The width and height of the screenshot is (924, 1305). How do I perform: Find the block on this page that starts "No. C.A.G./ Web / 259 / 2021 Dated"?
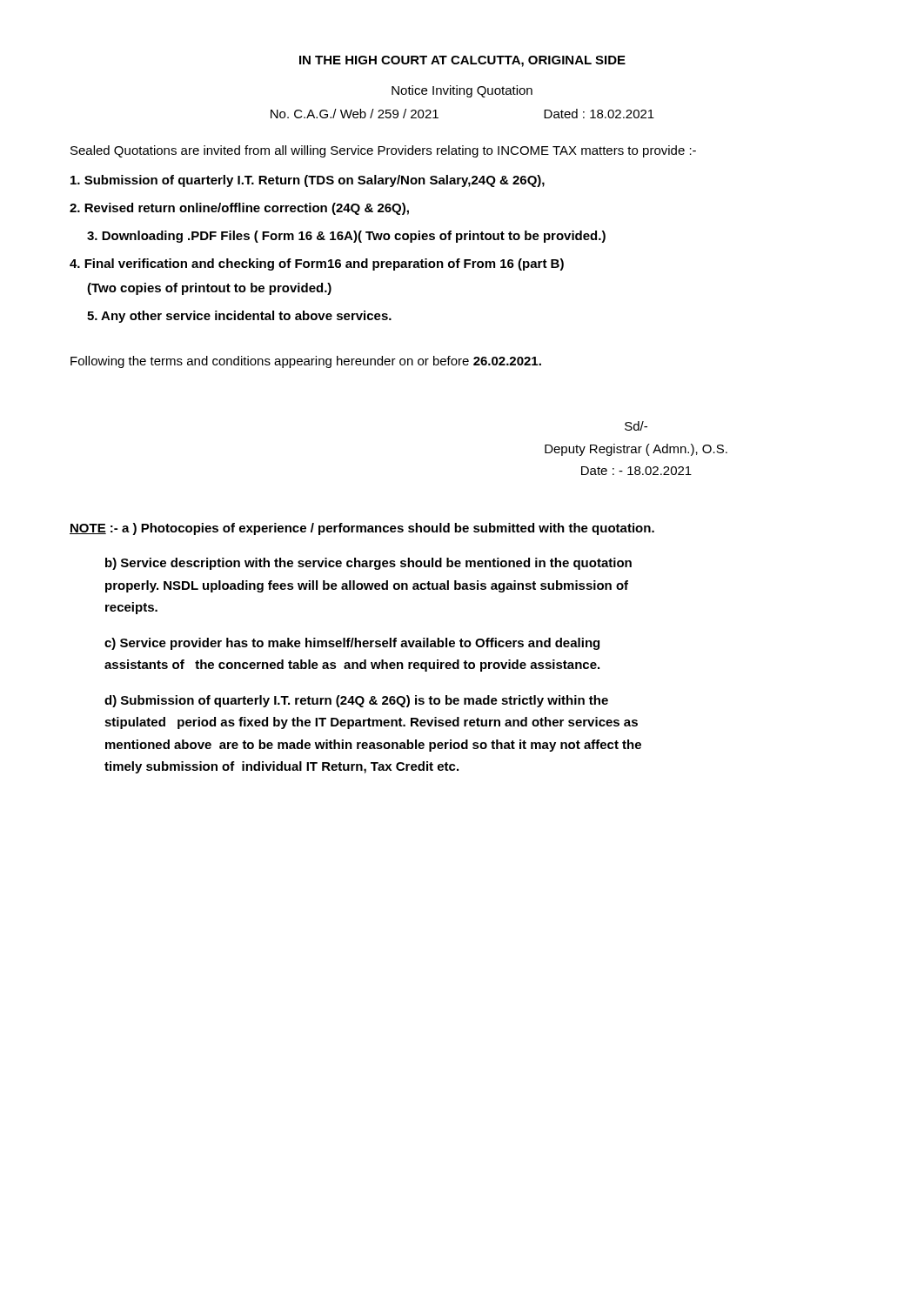(350, 114)
